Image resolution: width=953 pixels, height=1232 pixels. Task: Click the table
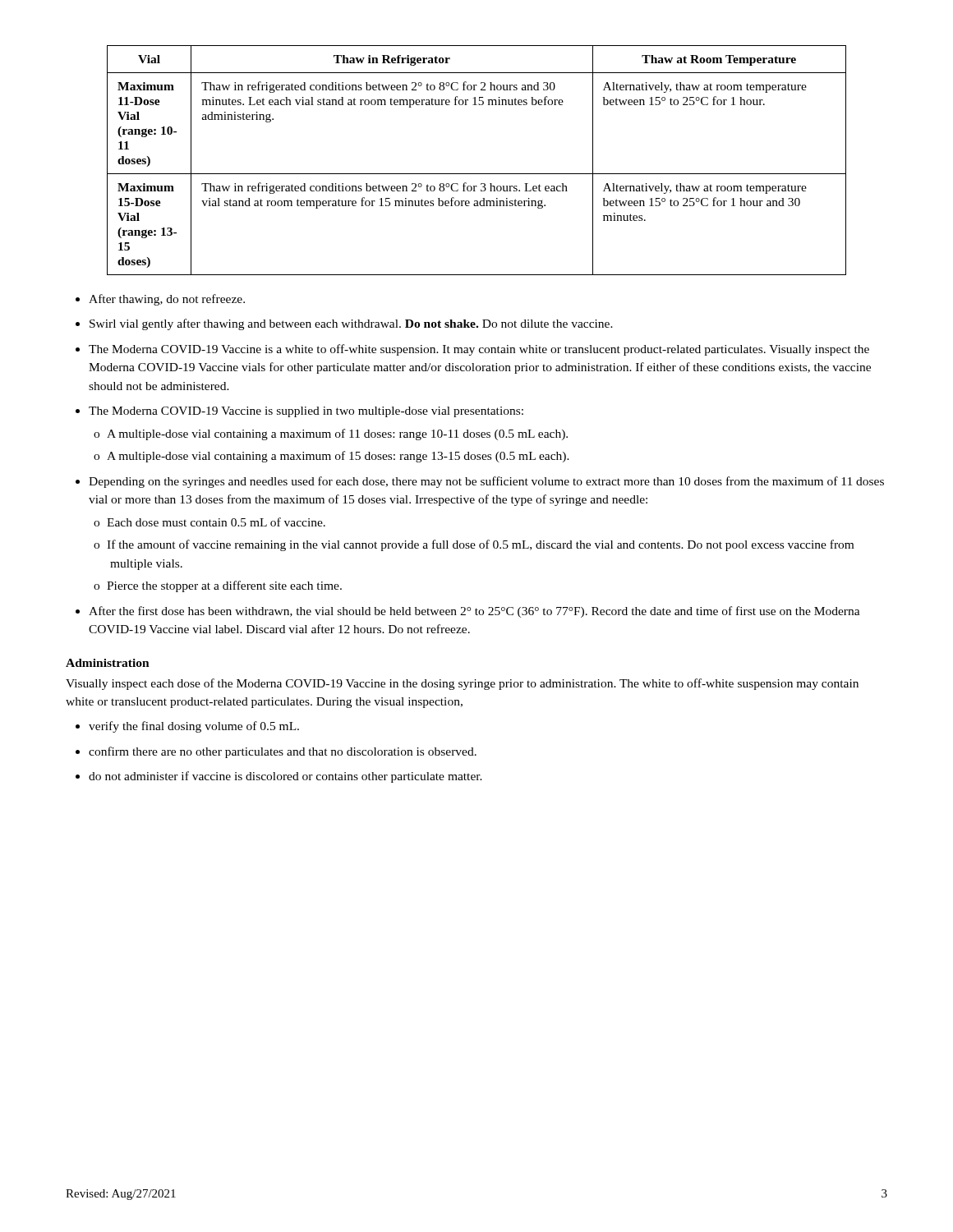click(x=476, y=160)
